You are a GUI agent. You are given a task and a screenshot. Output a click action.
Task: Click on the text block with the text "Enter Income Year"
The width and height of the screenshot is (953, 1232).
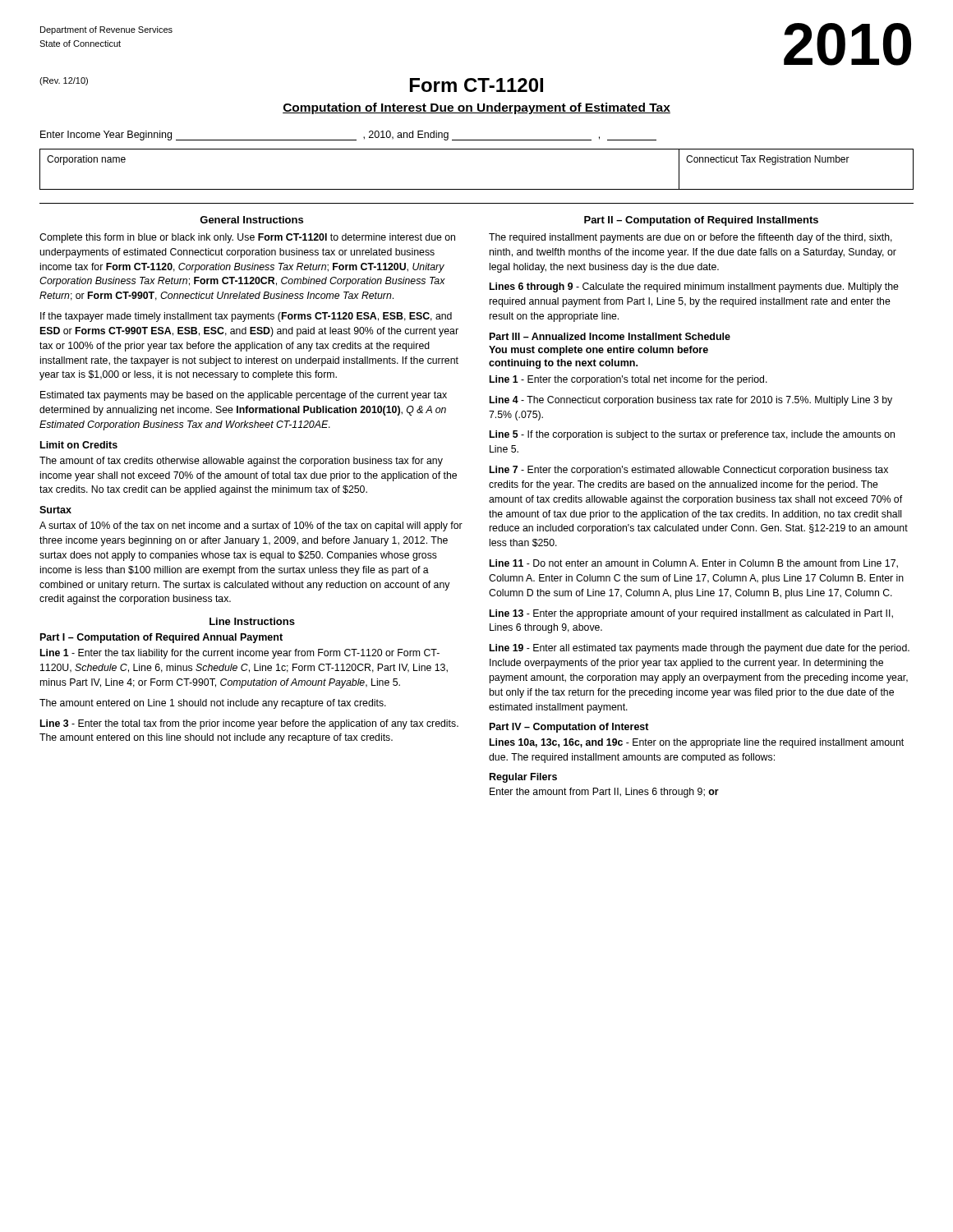348,134
